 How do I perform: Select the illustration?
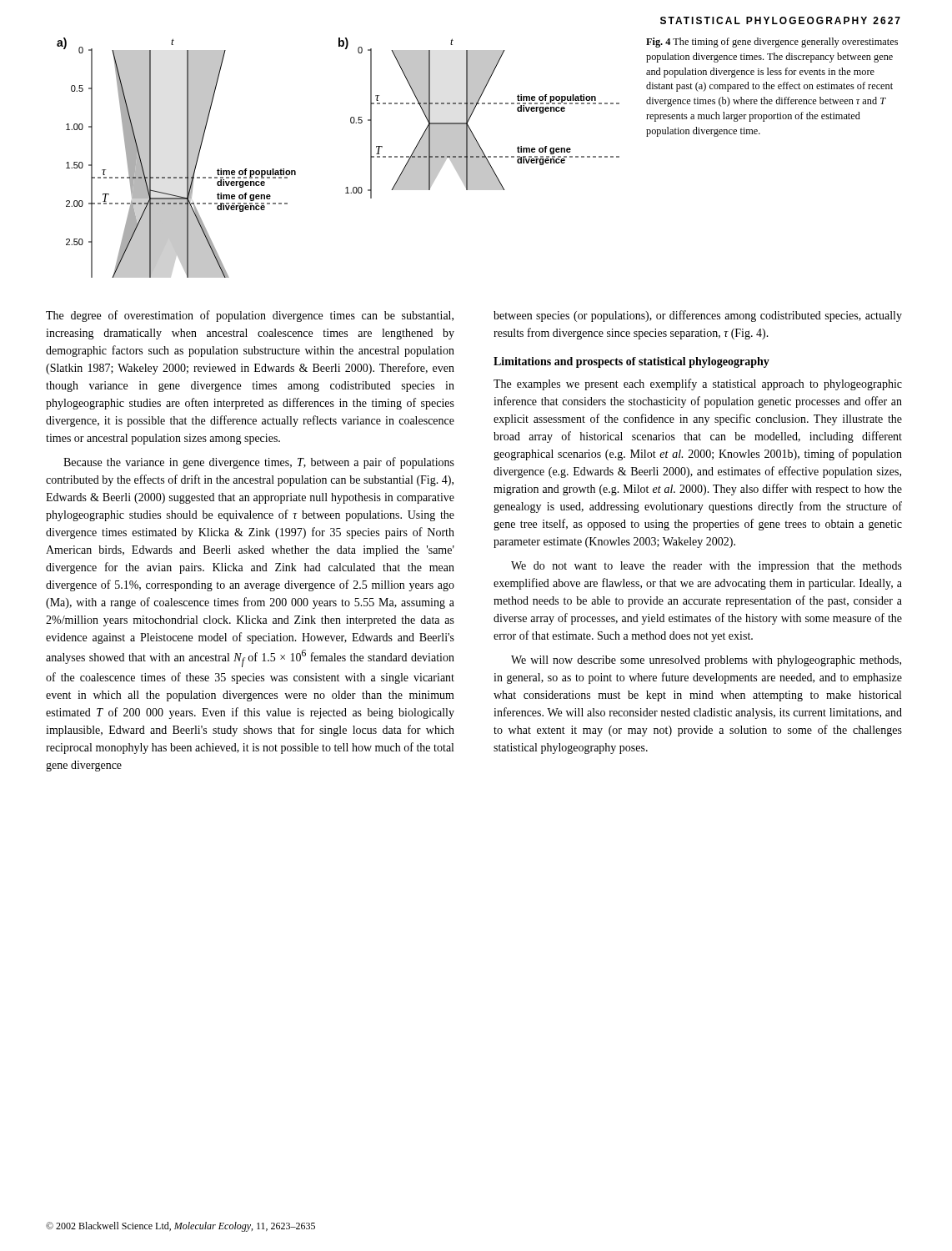[x=340, y=161]
